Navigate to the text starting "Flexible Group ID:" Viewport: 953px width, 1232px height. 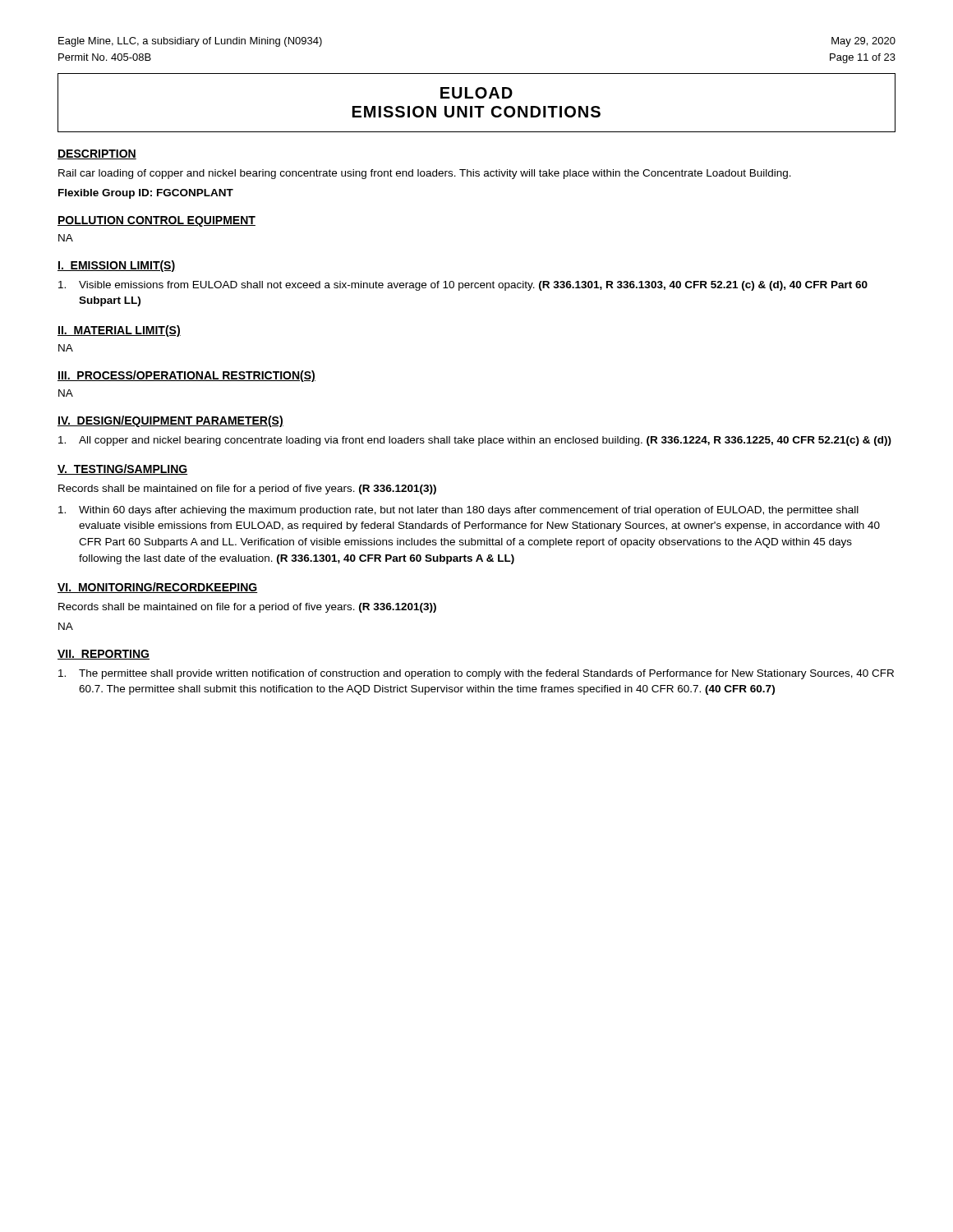point(145,192)
